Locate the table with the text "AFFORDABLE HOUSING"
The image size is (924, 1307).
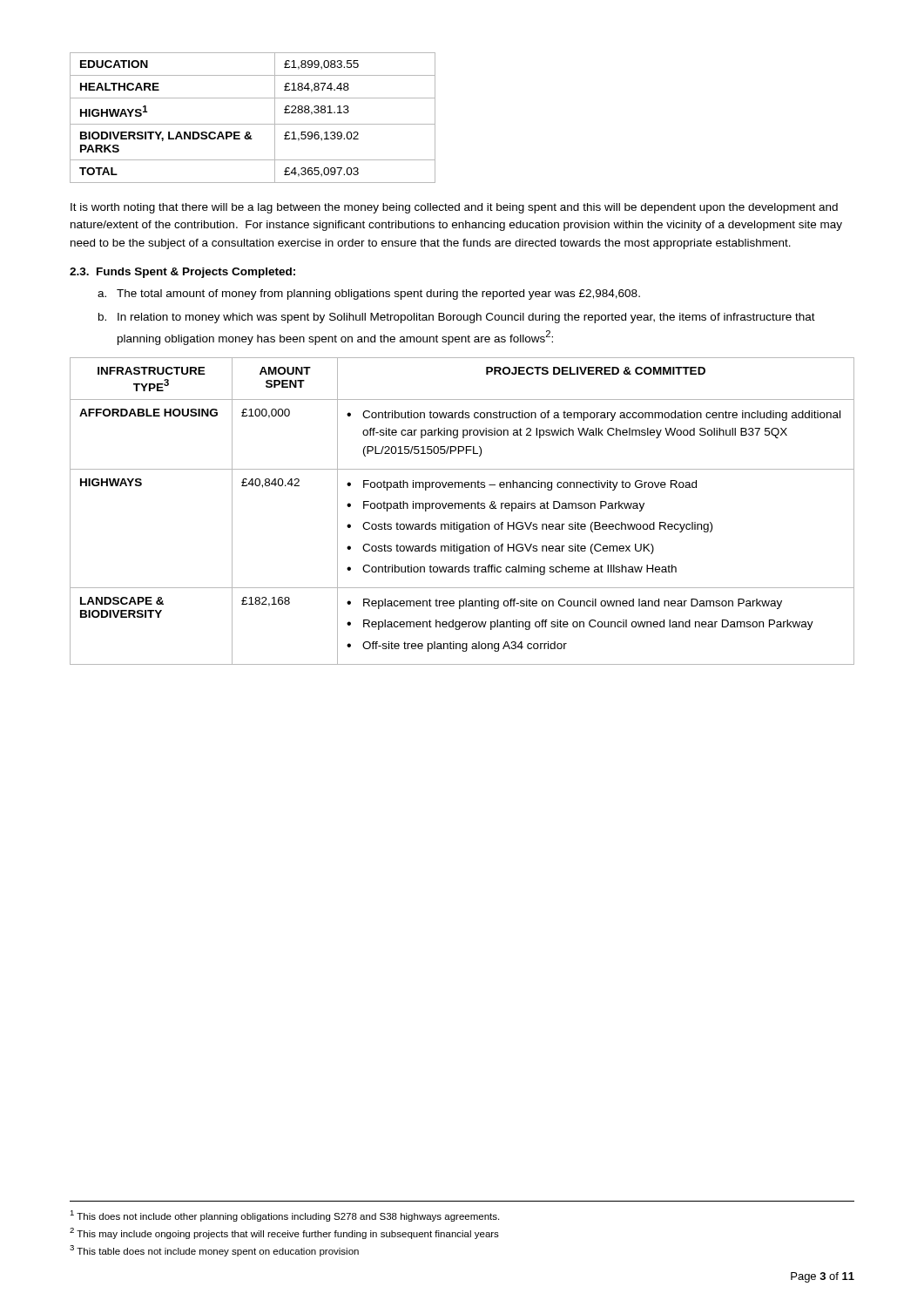[462, 511]
